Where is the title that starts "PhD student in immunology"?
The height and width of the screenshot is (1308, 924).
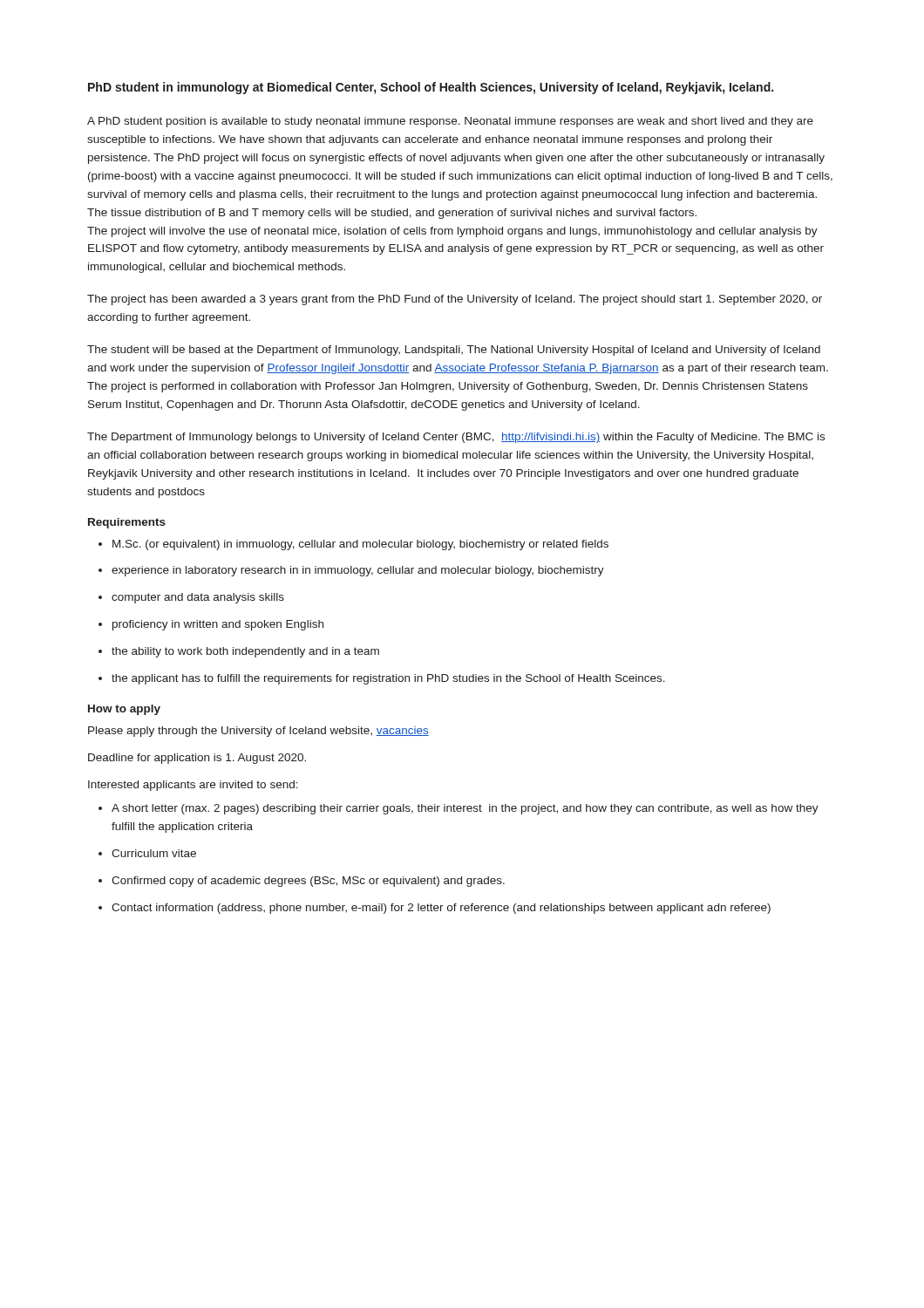pos(431,87)
